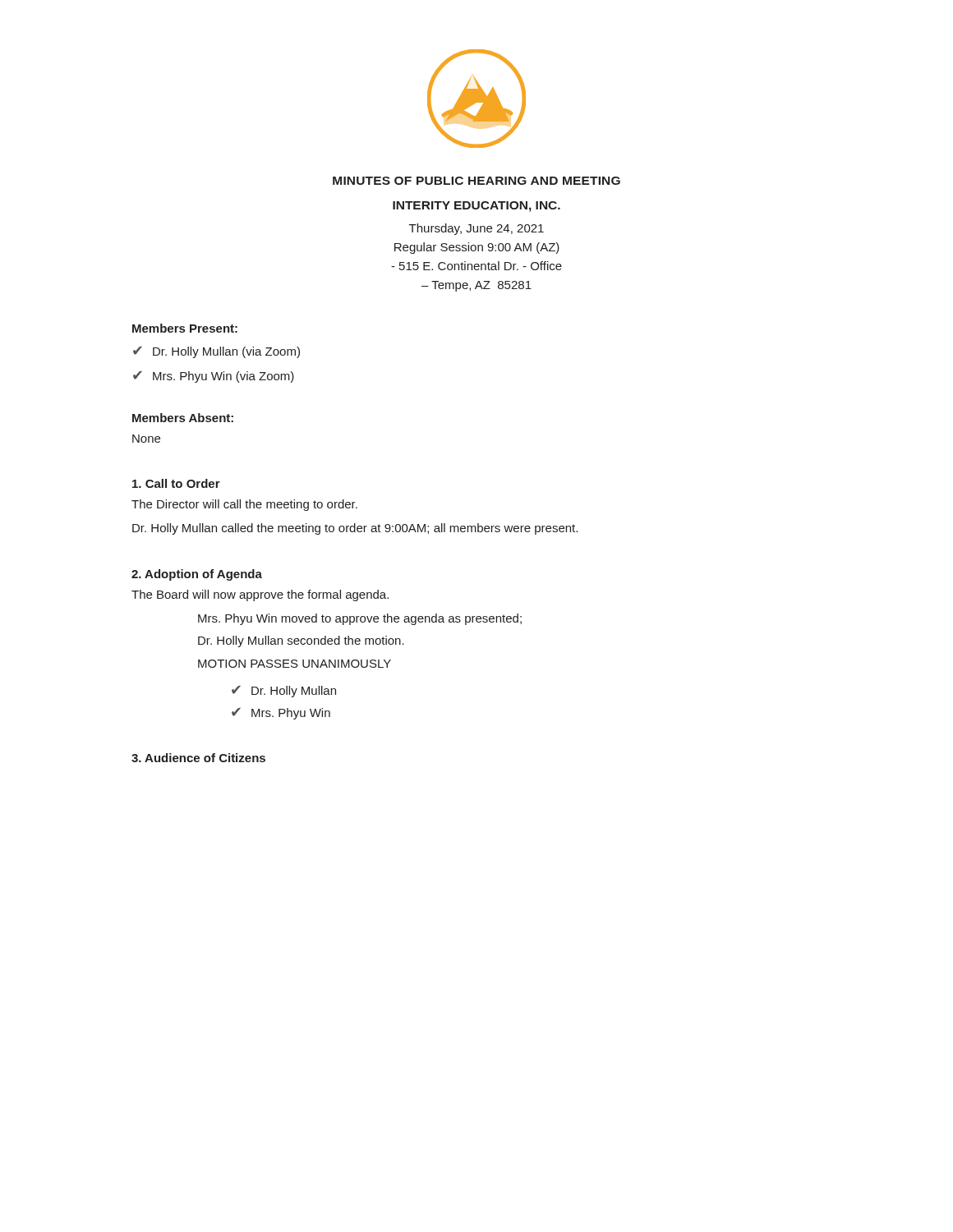Screen dimensions: 1232x953
Task: Select the region starting "INTERITY EDUCATION, INC."
Action: point(476,205)
